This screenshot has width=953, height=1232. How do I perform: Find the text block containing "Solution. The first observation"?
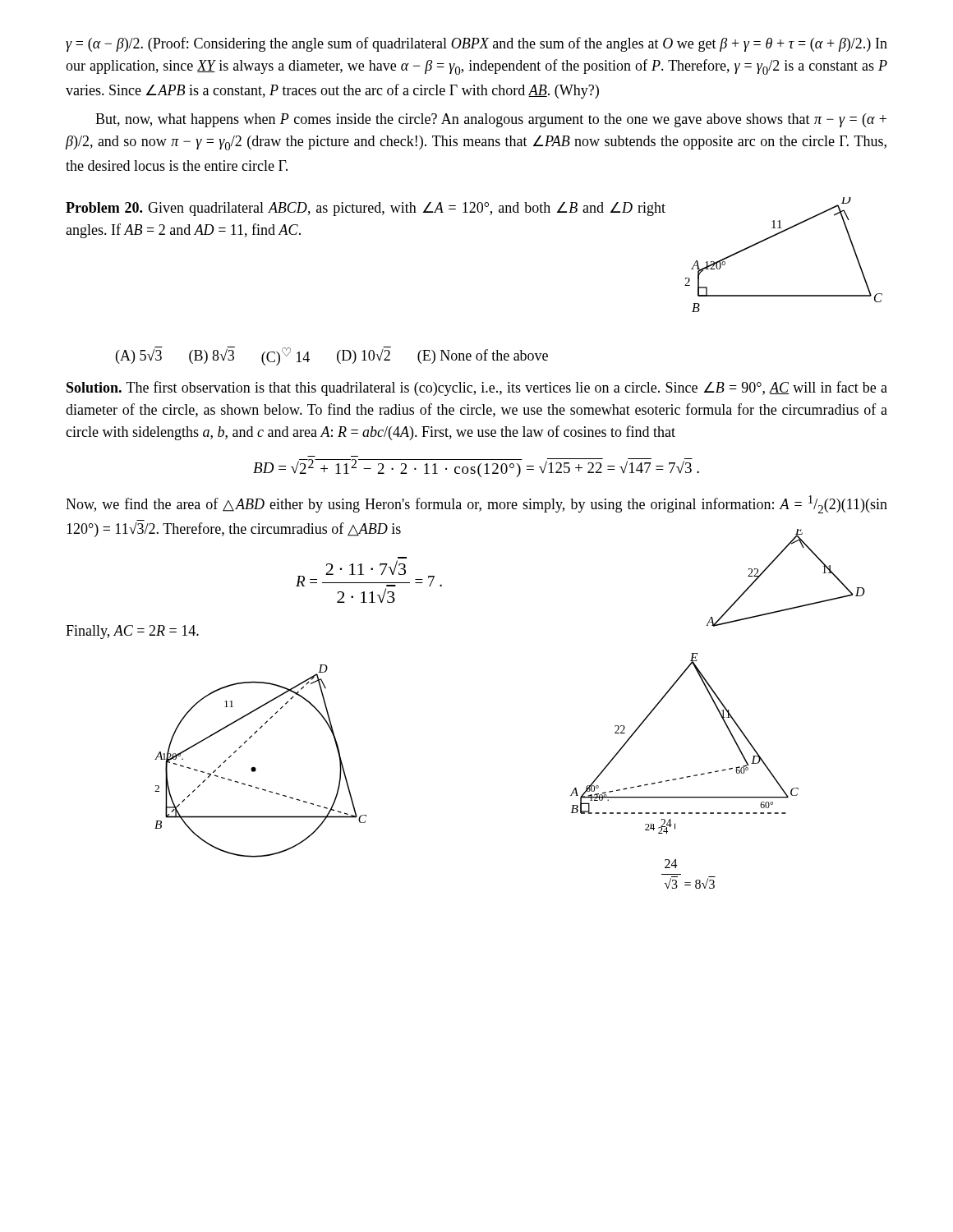coord(476,410)
